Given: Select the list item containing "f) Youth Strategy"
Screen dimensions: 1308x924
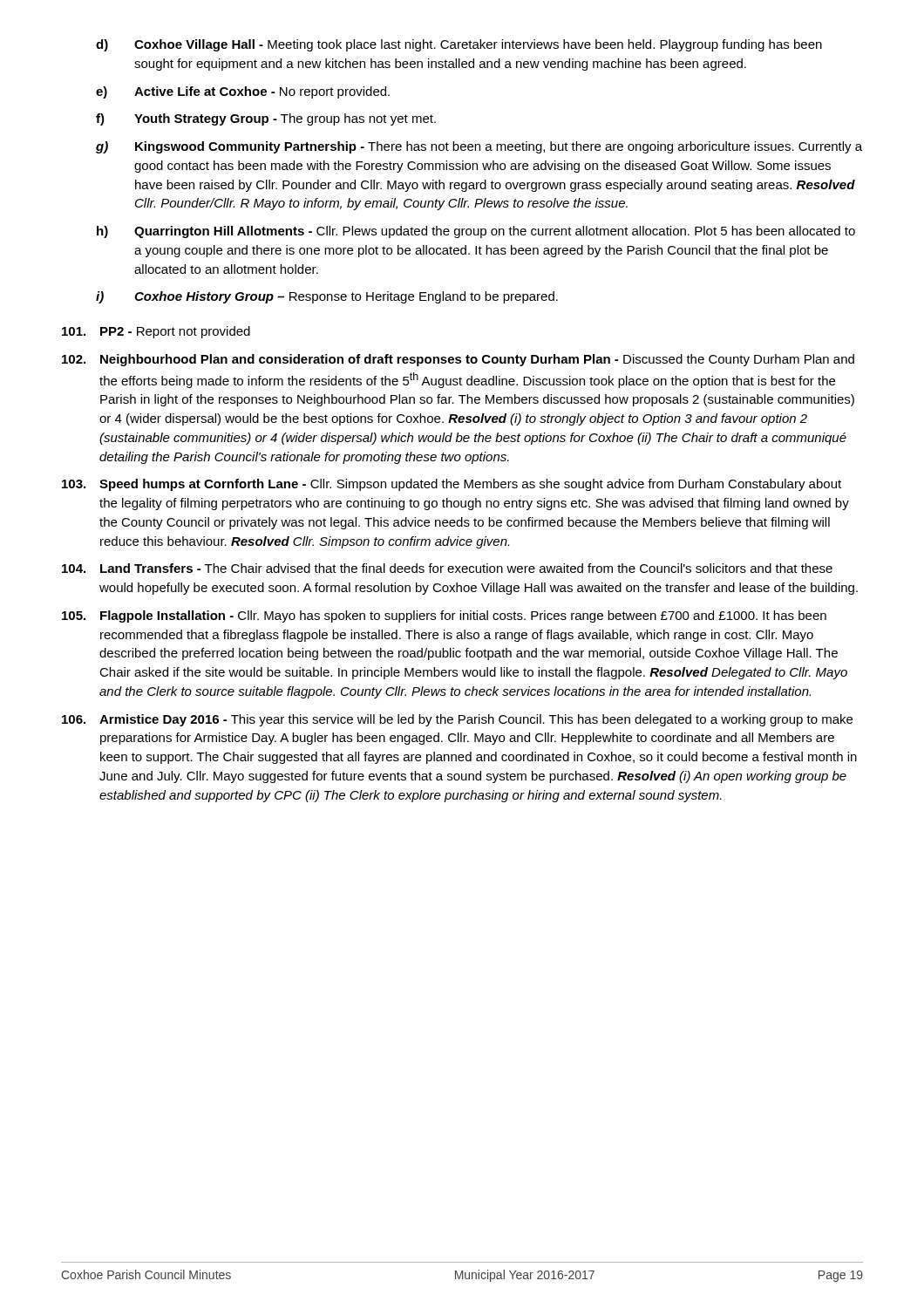Looking at the screenshot, I should tap(266, 119).
